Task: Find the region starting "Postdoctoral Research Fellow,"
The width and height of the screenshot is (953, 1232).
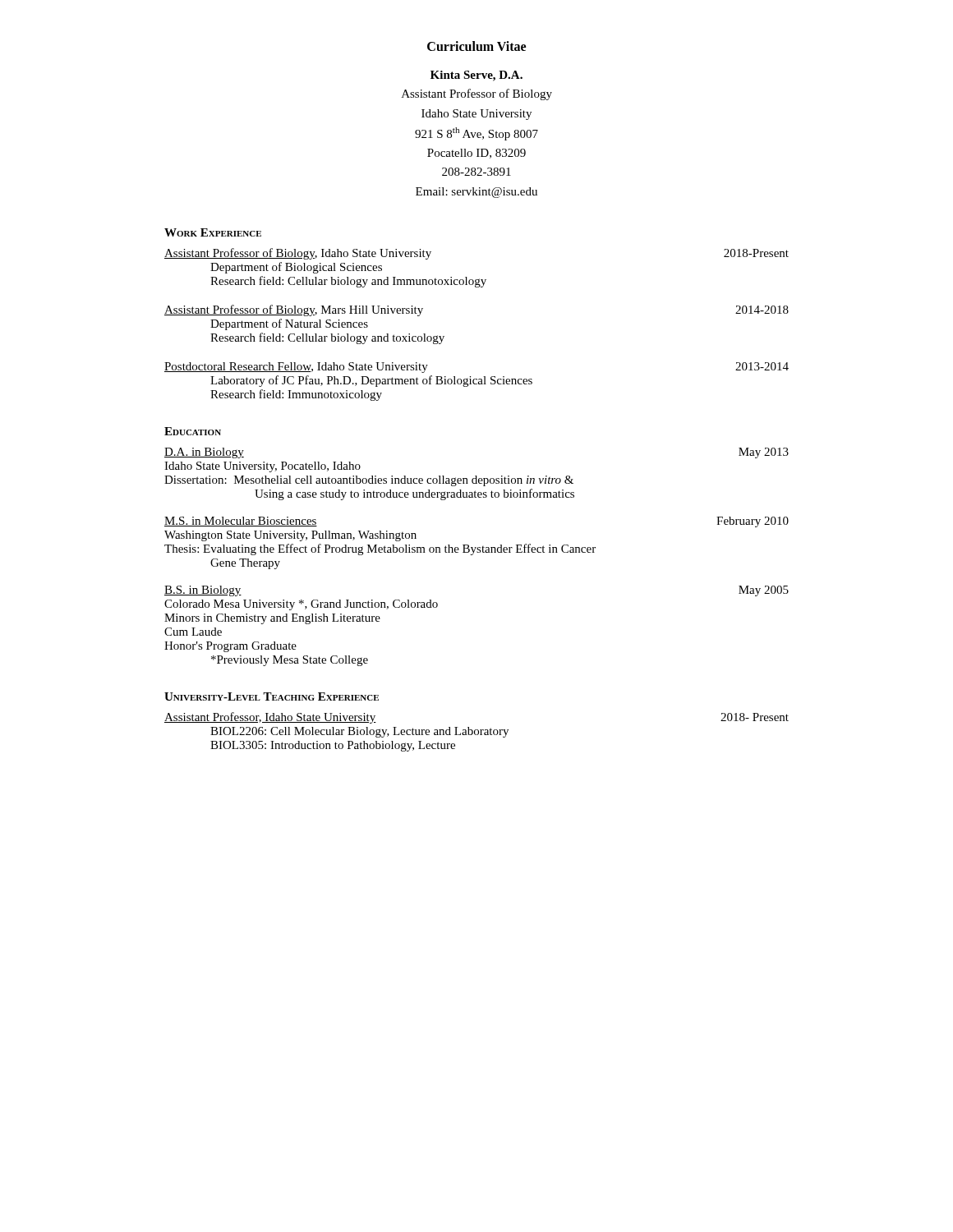Action: pos(476,380)
